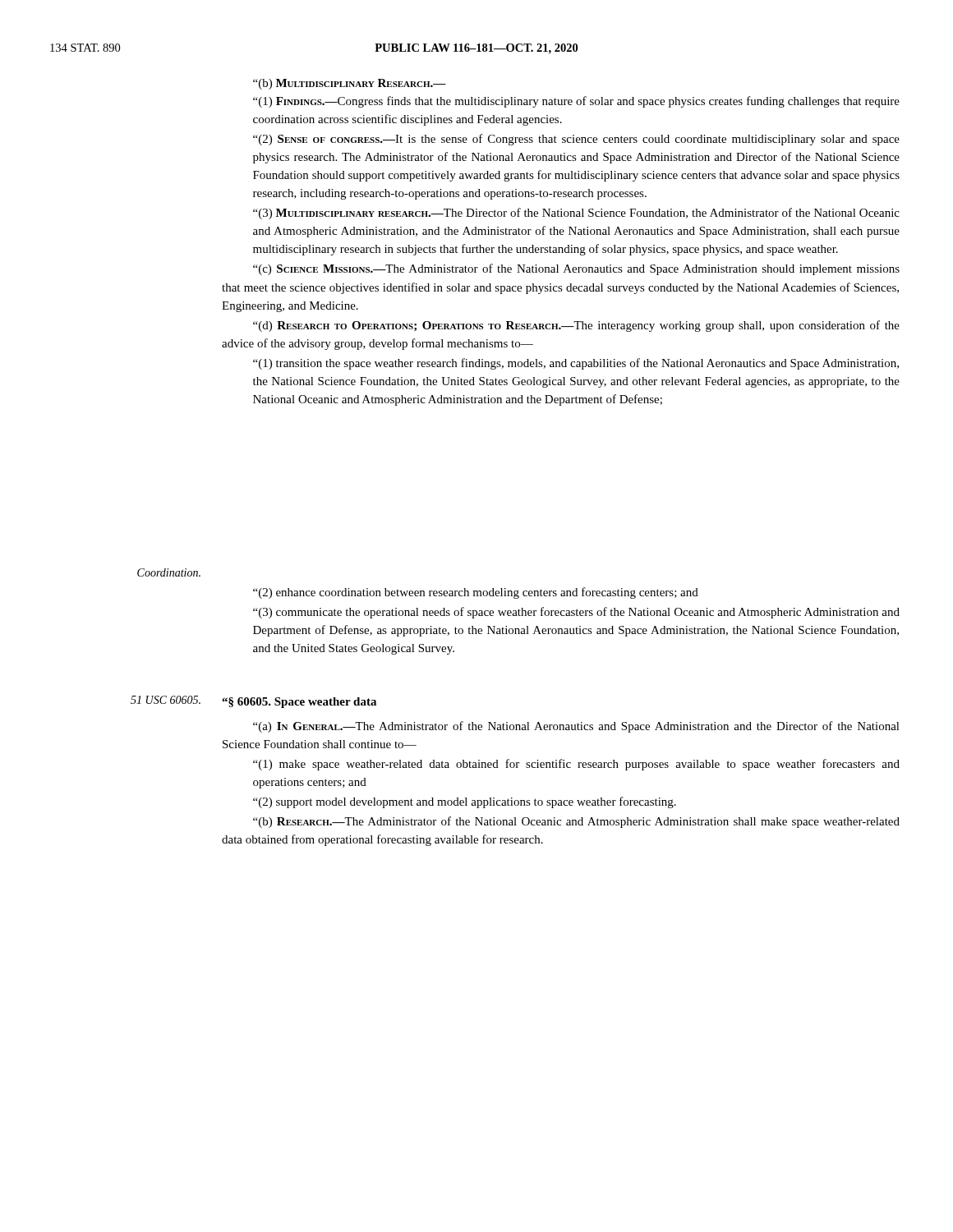Screen dimensions: 1232x953
Task: Find the text block with the text "“(b) Multidisciplinary Research.— “(1) Findings.—Congress finds that the"
Action: click(x=561, y=241)
